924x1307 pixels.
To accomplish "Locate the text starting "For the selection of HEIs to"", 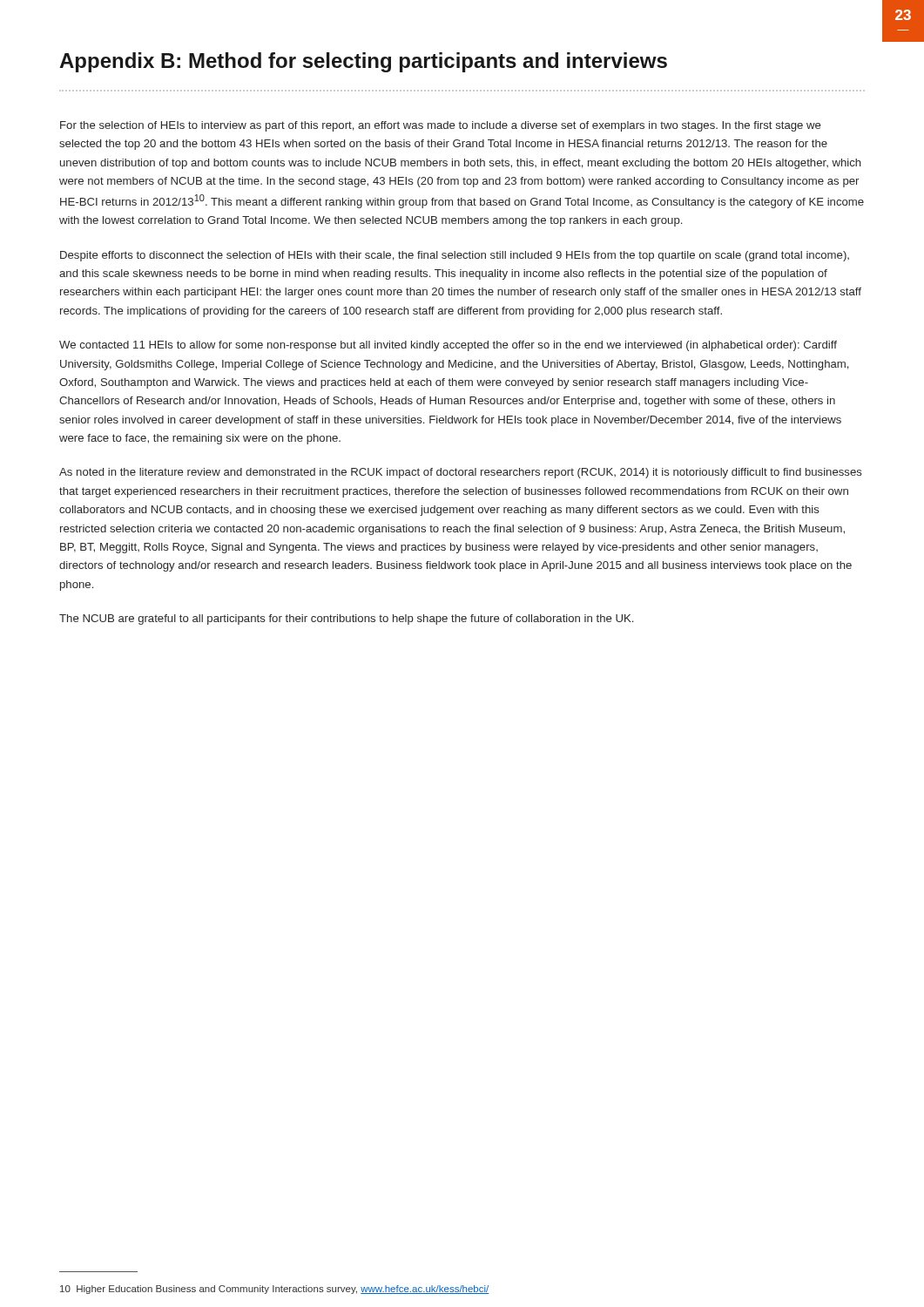I will (x=462, y=173).
